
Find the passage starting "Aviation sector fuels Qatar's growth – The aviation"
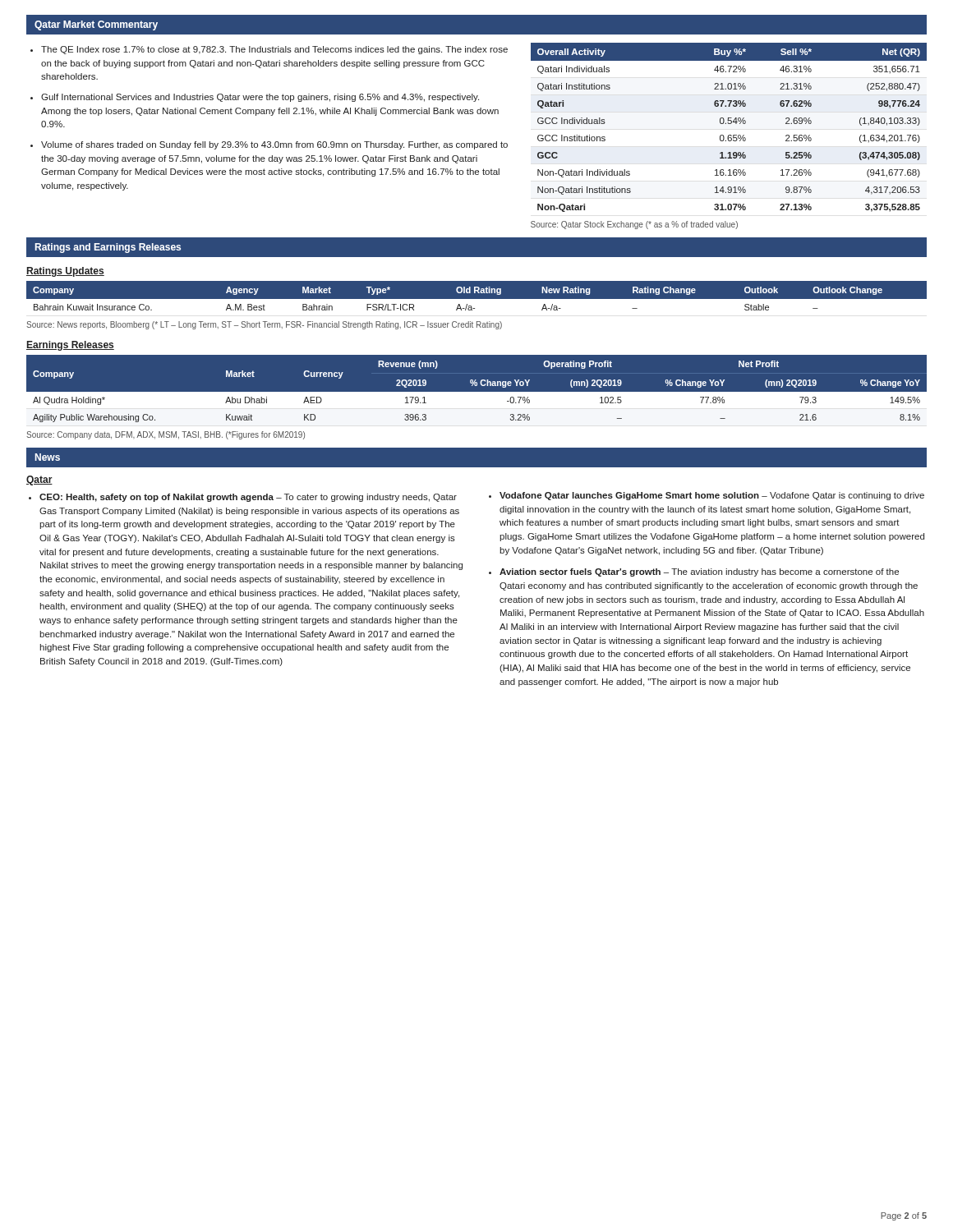712,627
